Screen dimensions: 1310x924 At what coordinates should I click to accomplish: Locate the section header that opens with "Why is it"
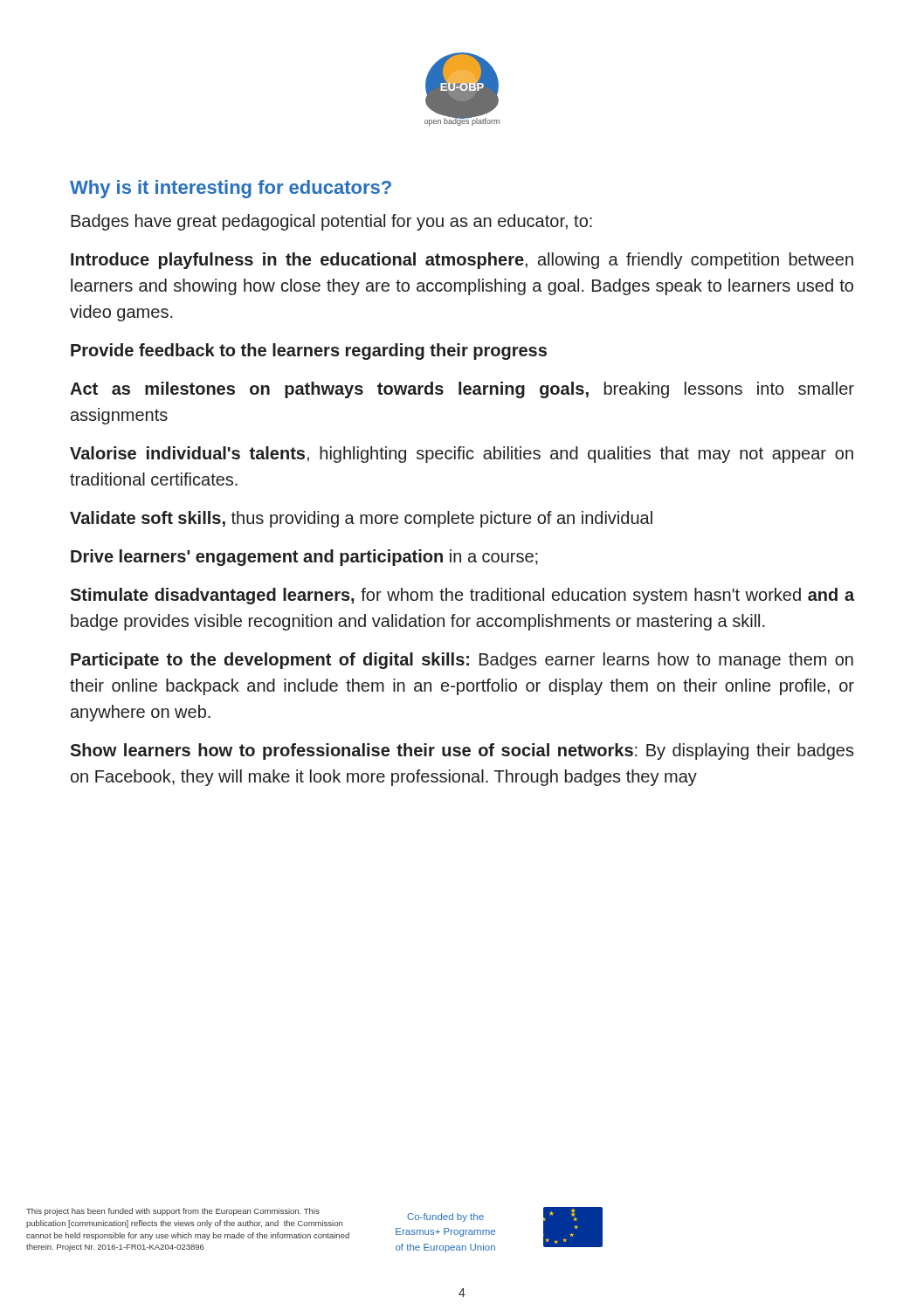[x=231, y=187]
